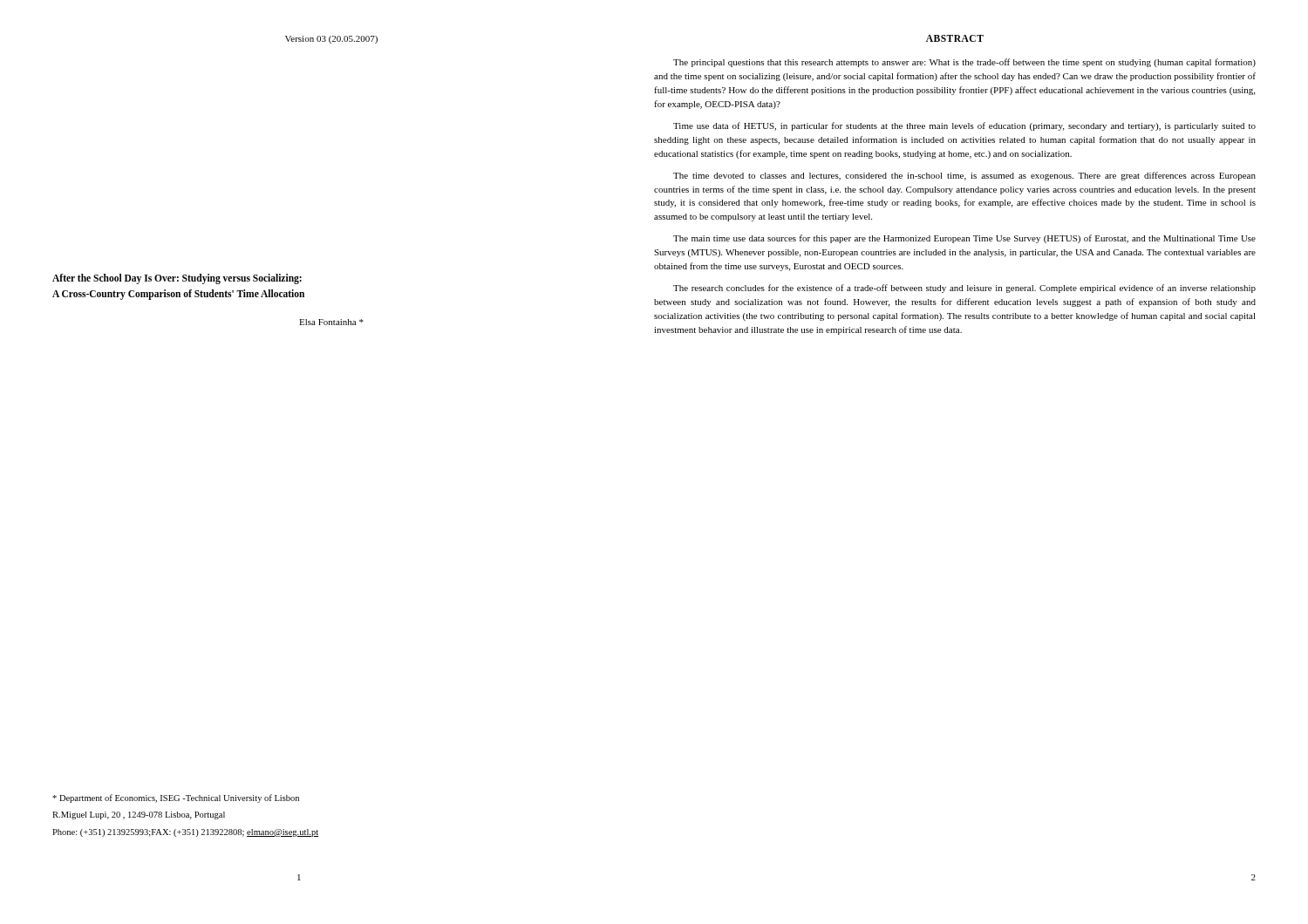The image size is (1308, 924).
Task: Click on the text block starting "The research concludes for the existence"
Action: tap(955, 309)
